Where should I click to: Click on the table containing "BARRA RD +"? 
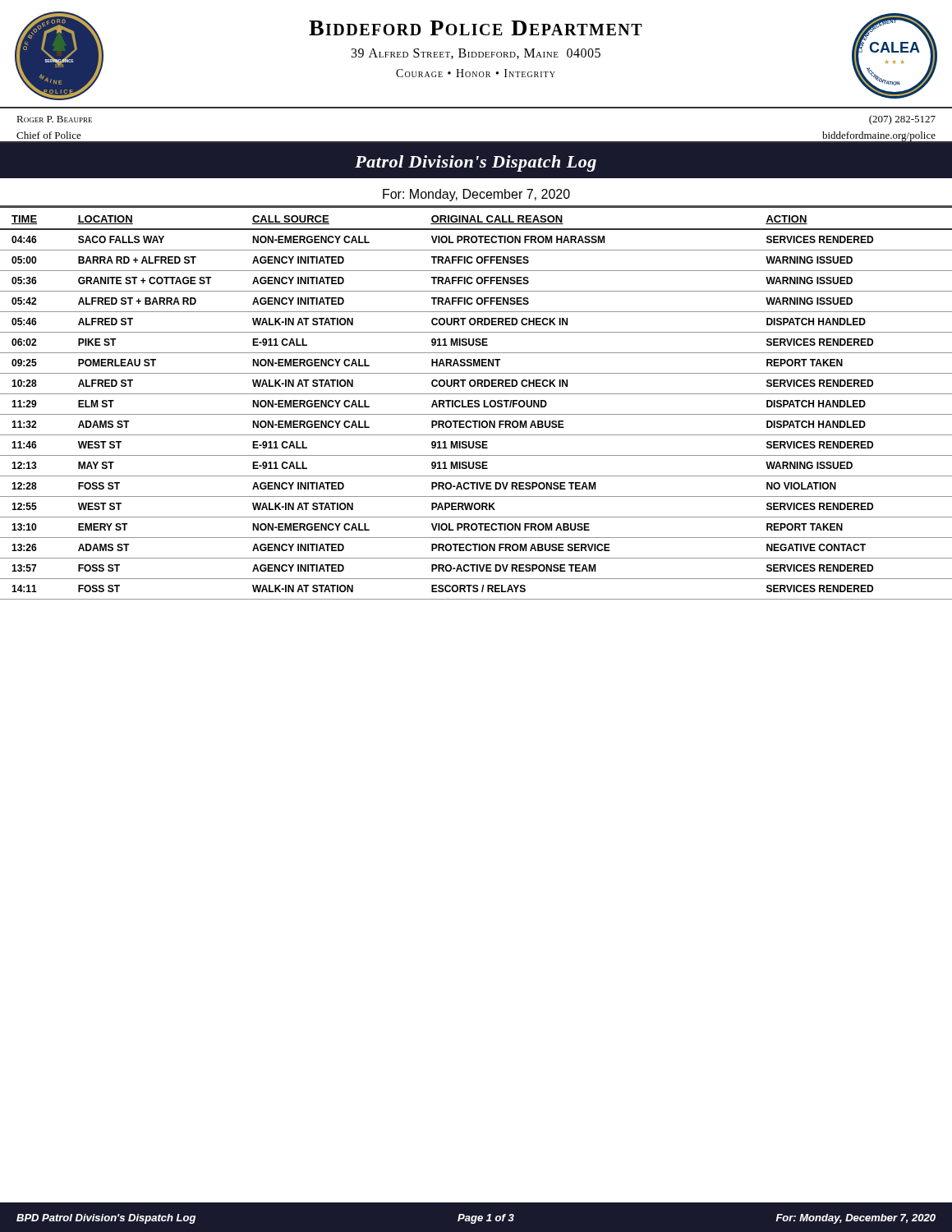click(x=476, y=703)
